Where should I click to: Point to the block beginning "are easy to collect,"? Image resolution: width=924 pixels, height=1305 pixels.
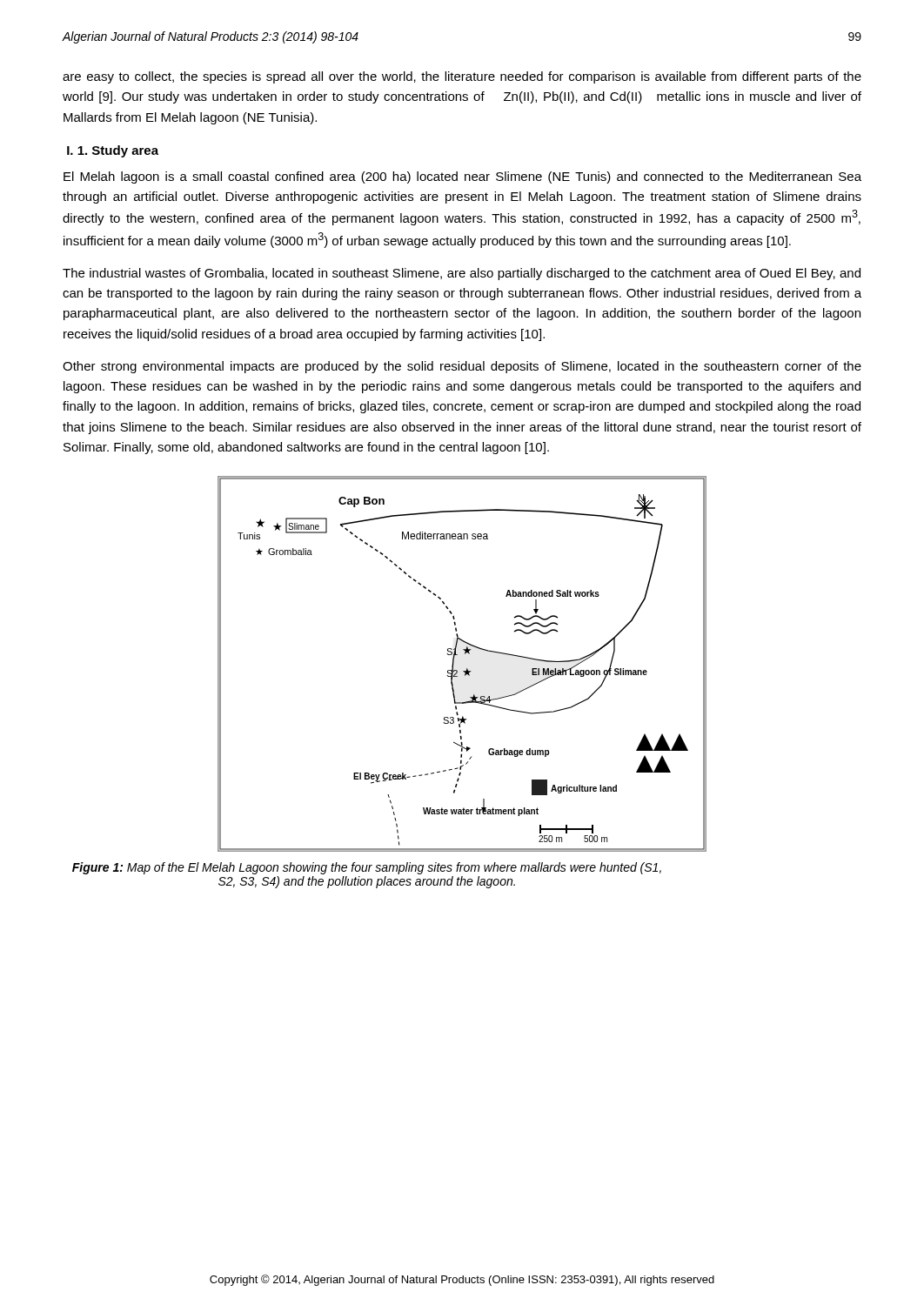[462, 96]
